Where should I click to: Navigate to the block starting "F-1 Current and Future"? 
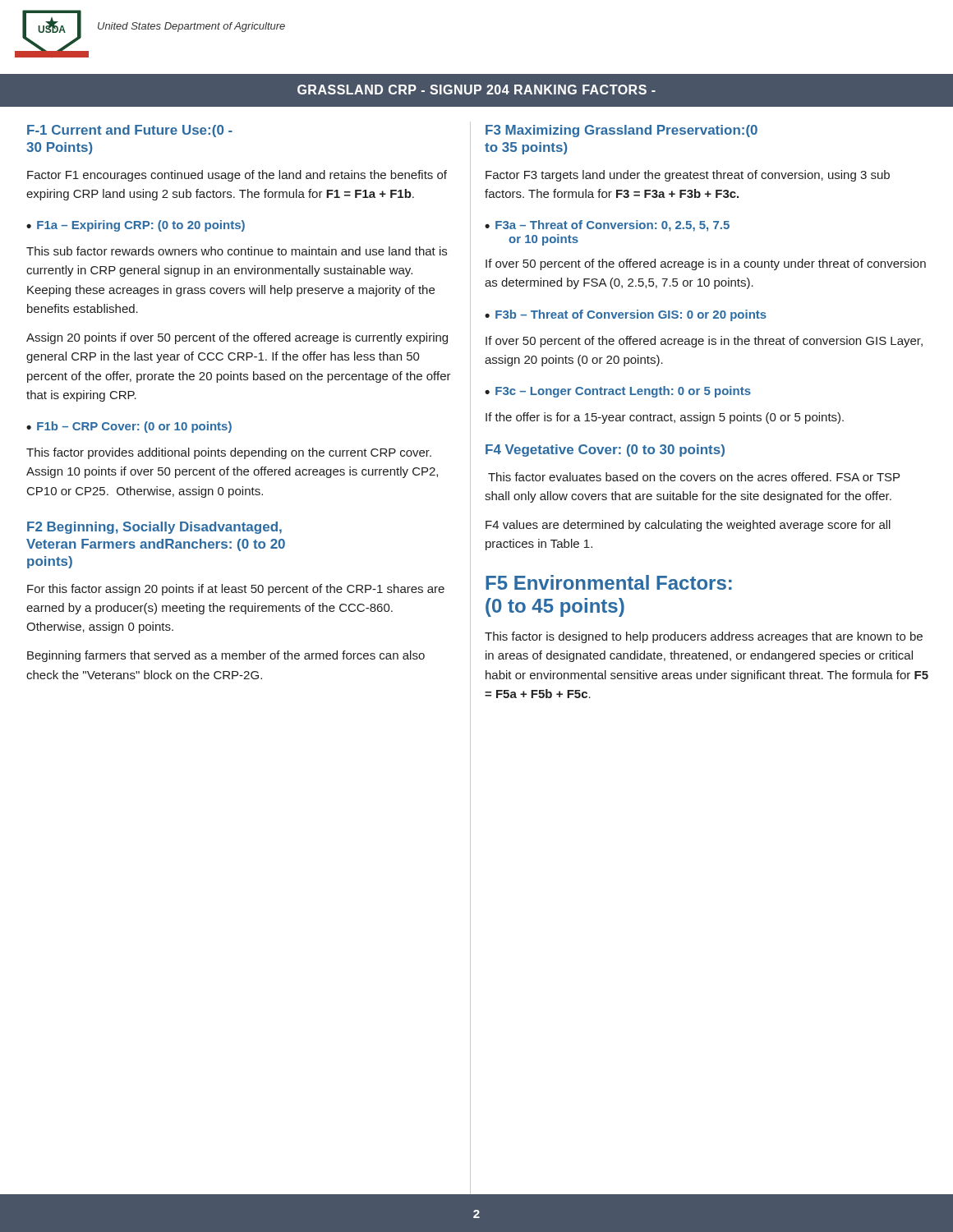(x=240, y=139)
